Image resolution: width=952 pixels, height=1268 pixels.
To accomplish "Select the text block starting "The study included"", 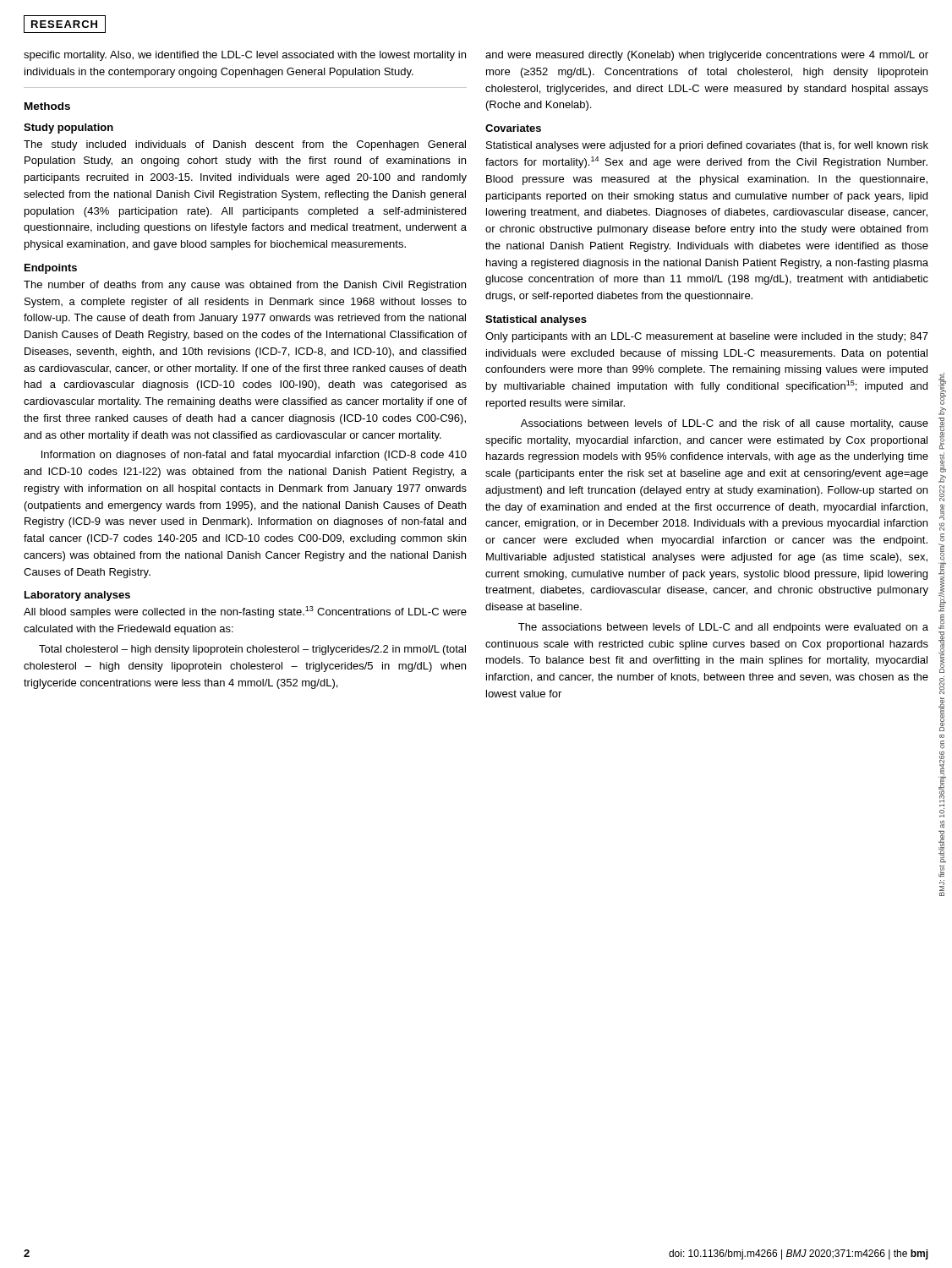I will coord(245,194).
